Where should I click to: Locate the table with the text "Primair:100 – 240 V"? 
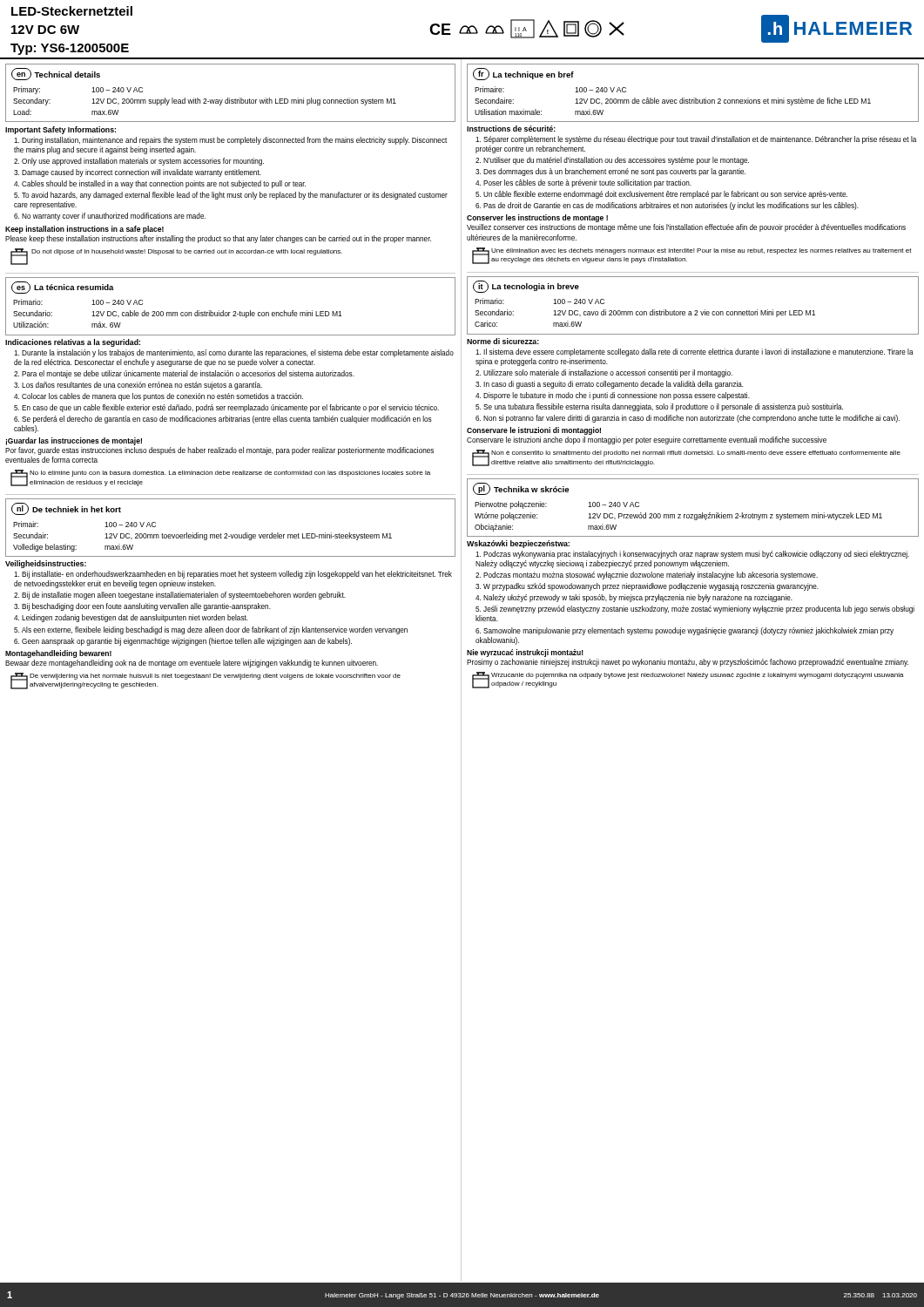pos(230,536)
